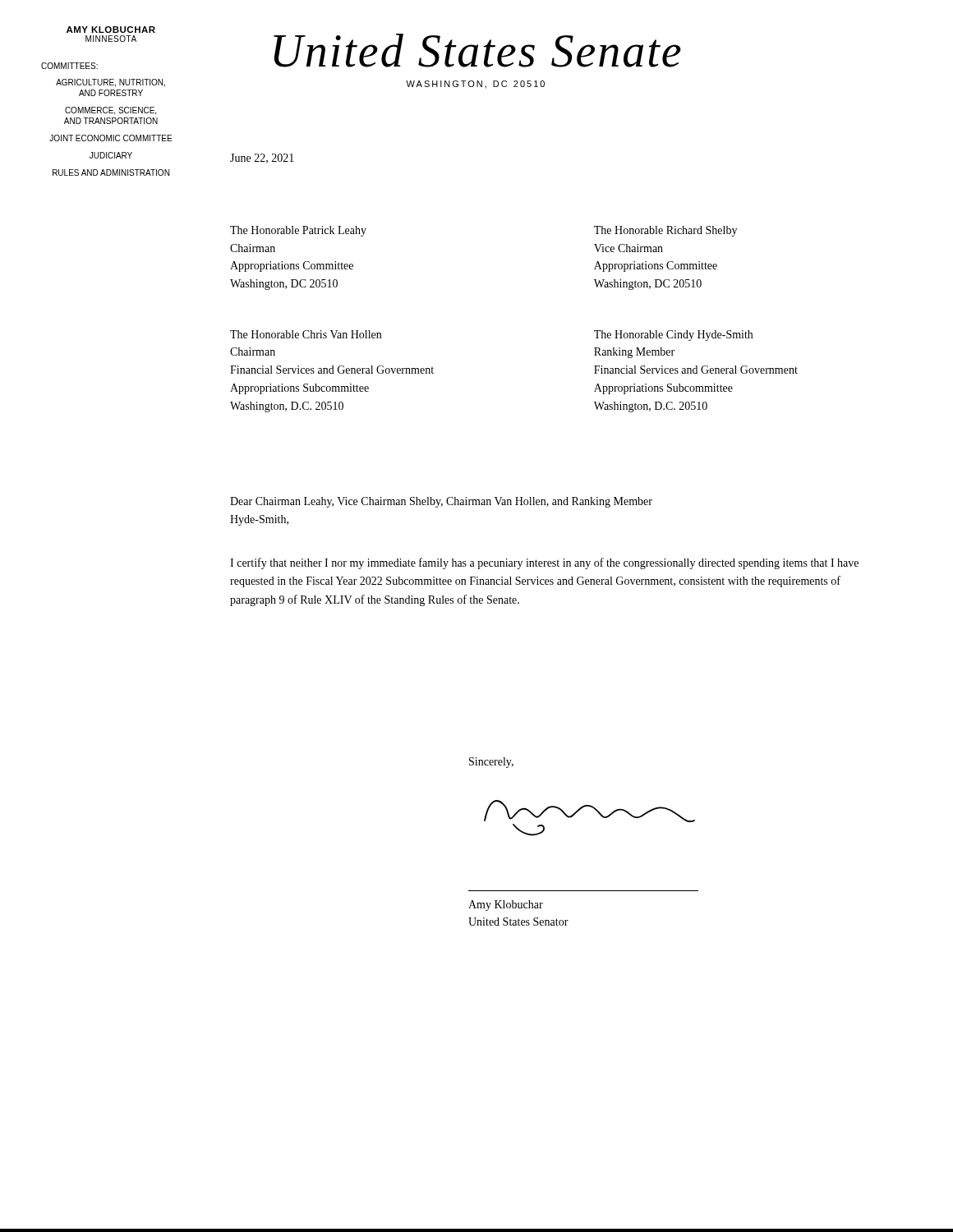Locate the text block with the text "I certify that neither I nor my immediate"
The height and width of the screenshot is (1232, 953).
[544, 581]
